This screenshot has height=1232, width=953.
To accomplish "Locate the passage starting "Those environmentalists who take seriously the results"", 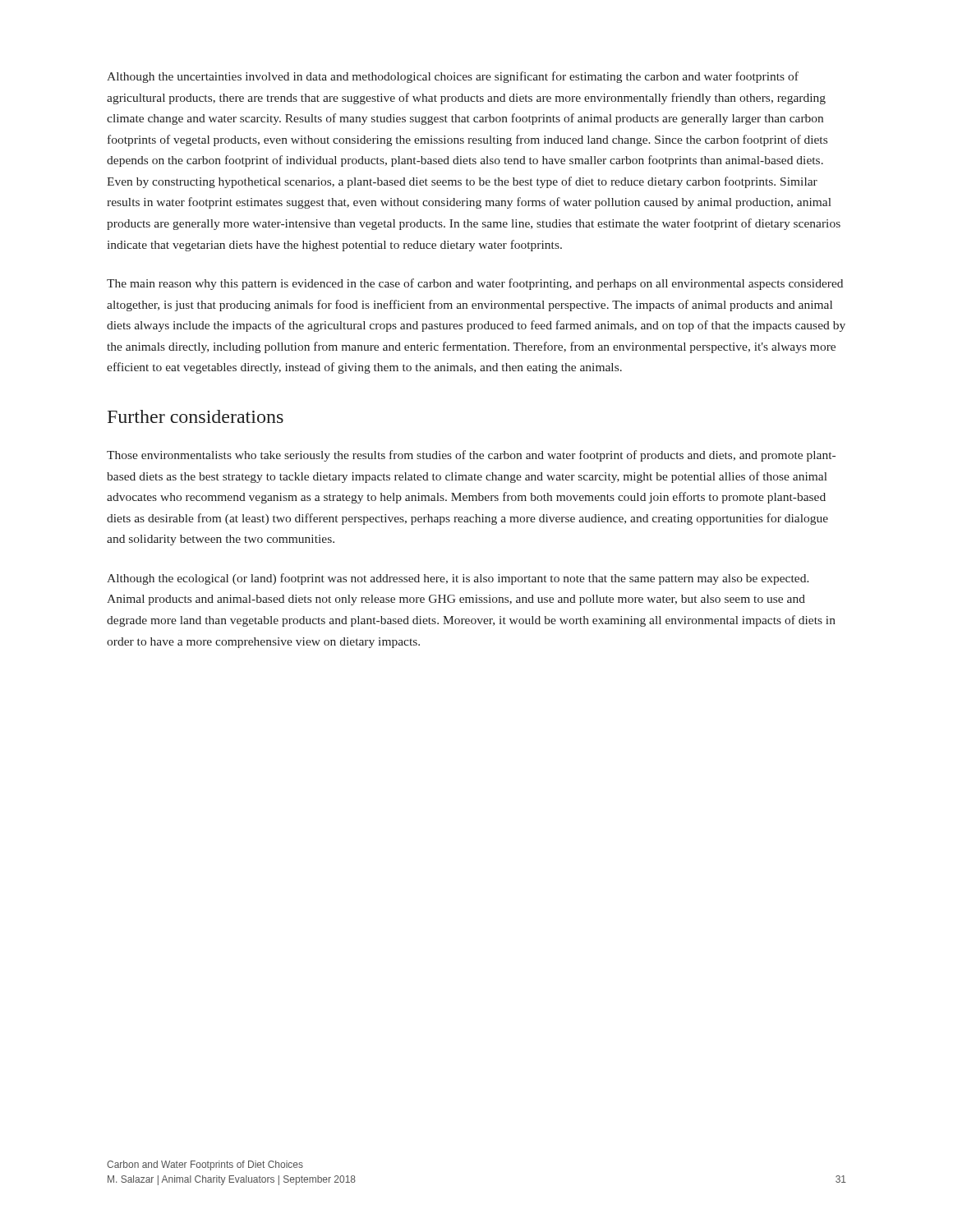I will click(471, 497).
